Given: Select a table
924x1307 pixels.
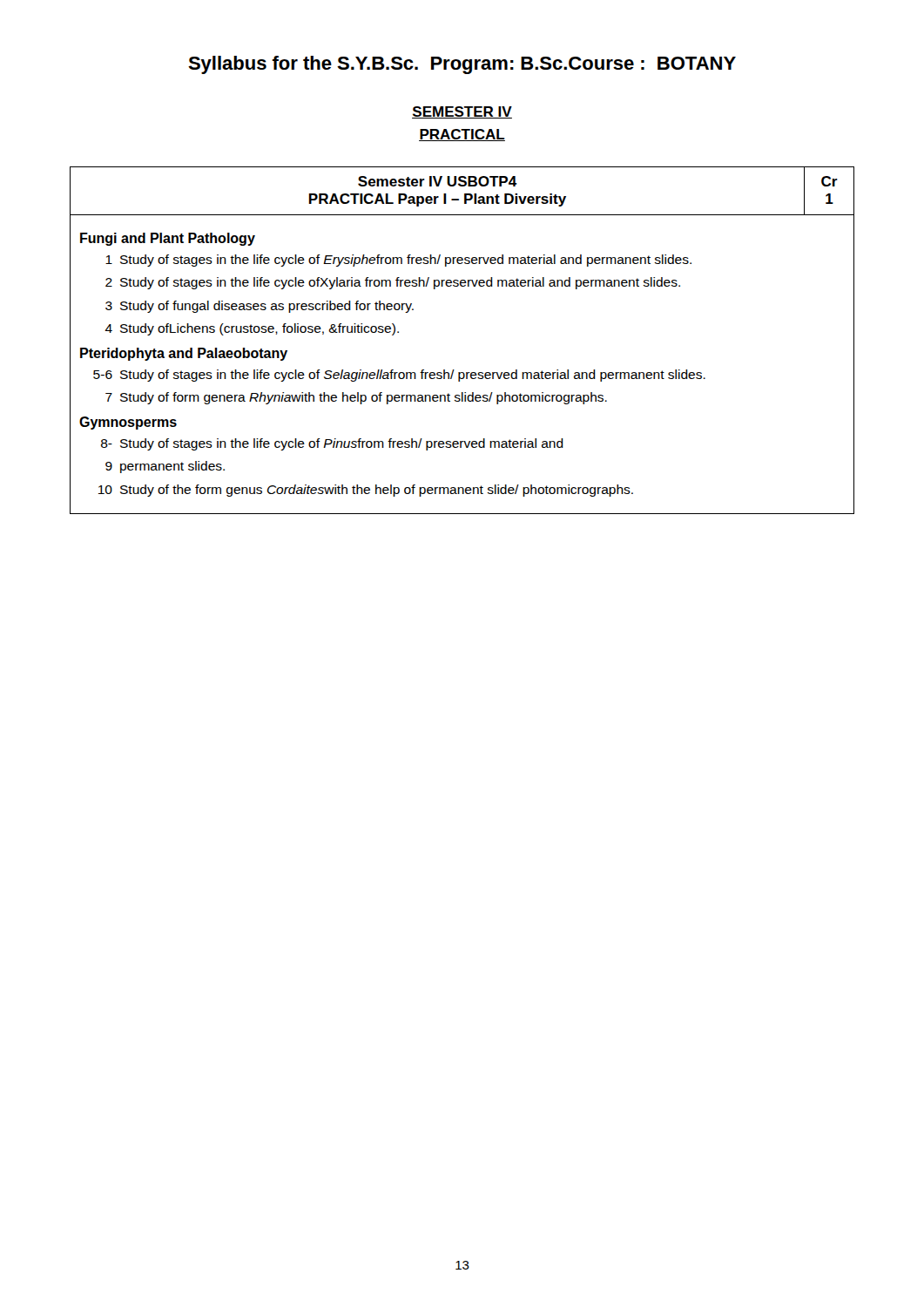Looking at the screenshot, I should (462, 340).
